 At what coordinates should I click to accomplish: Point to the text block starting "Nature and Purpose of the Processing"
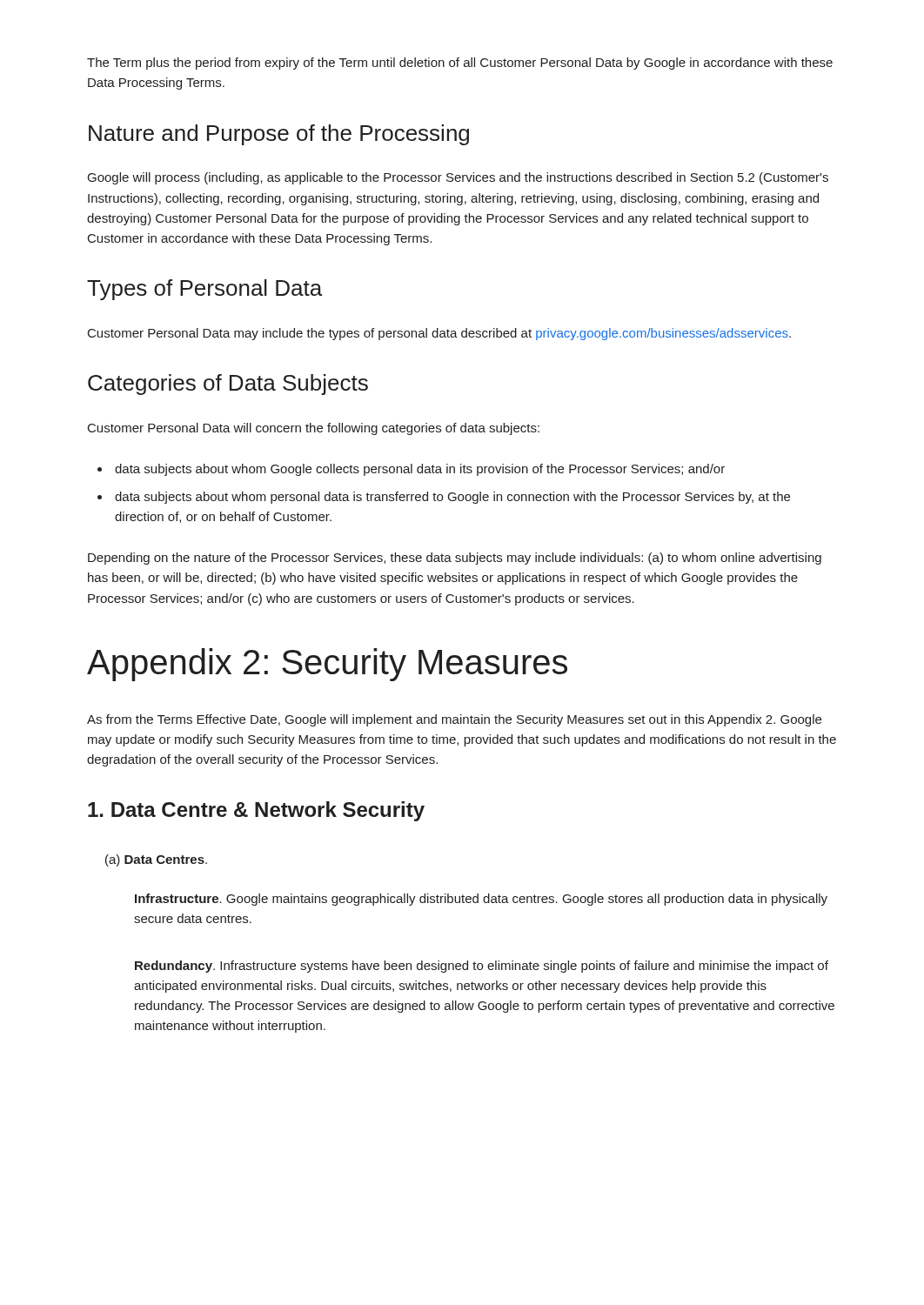(x=279, y=133)
